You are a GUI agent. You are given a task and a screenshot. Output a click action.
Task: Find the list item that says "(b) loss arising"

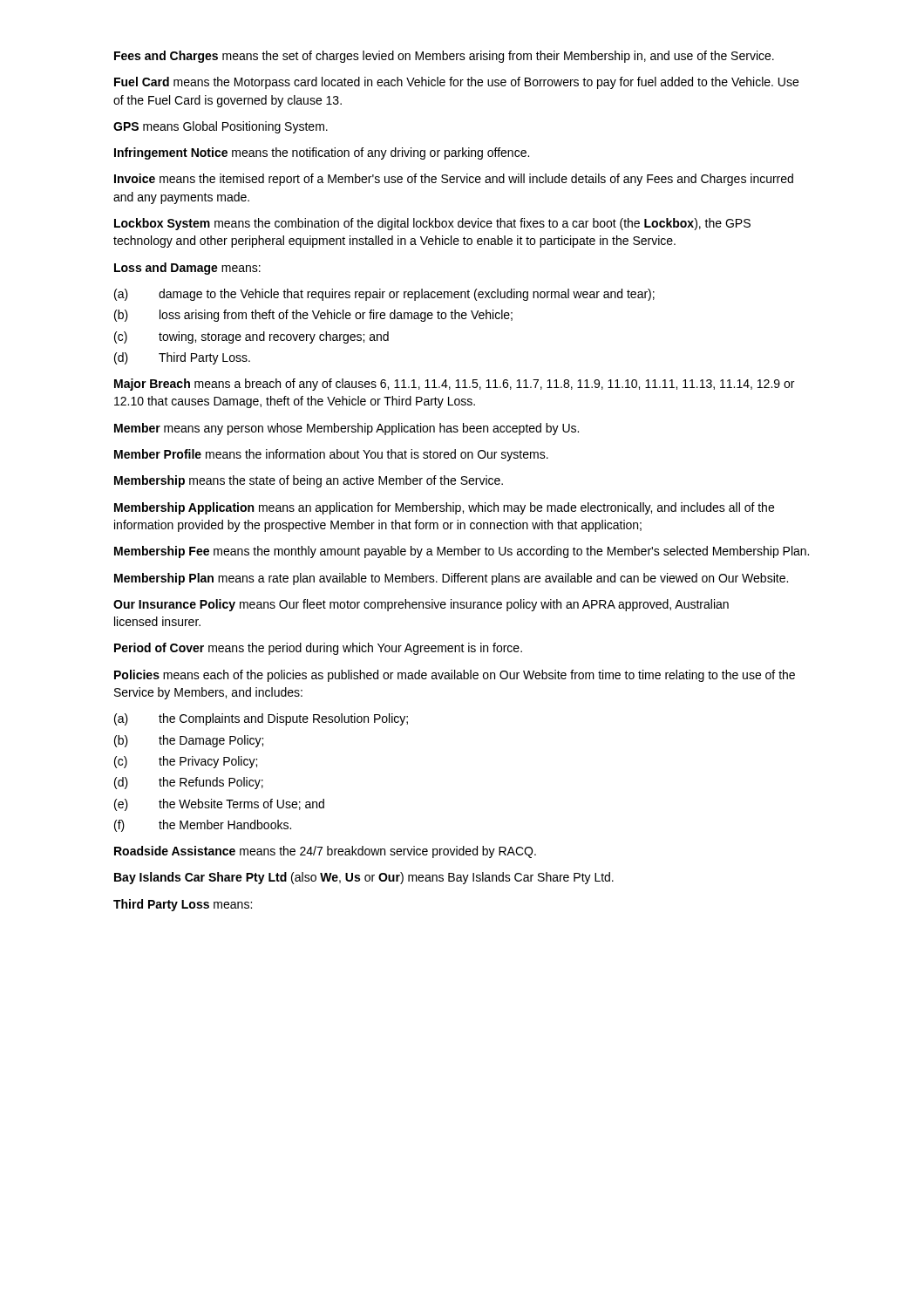(462, 315)
